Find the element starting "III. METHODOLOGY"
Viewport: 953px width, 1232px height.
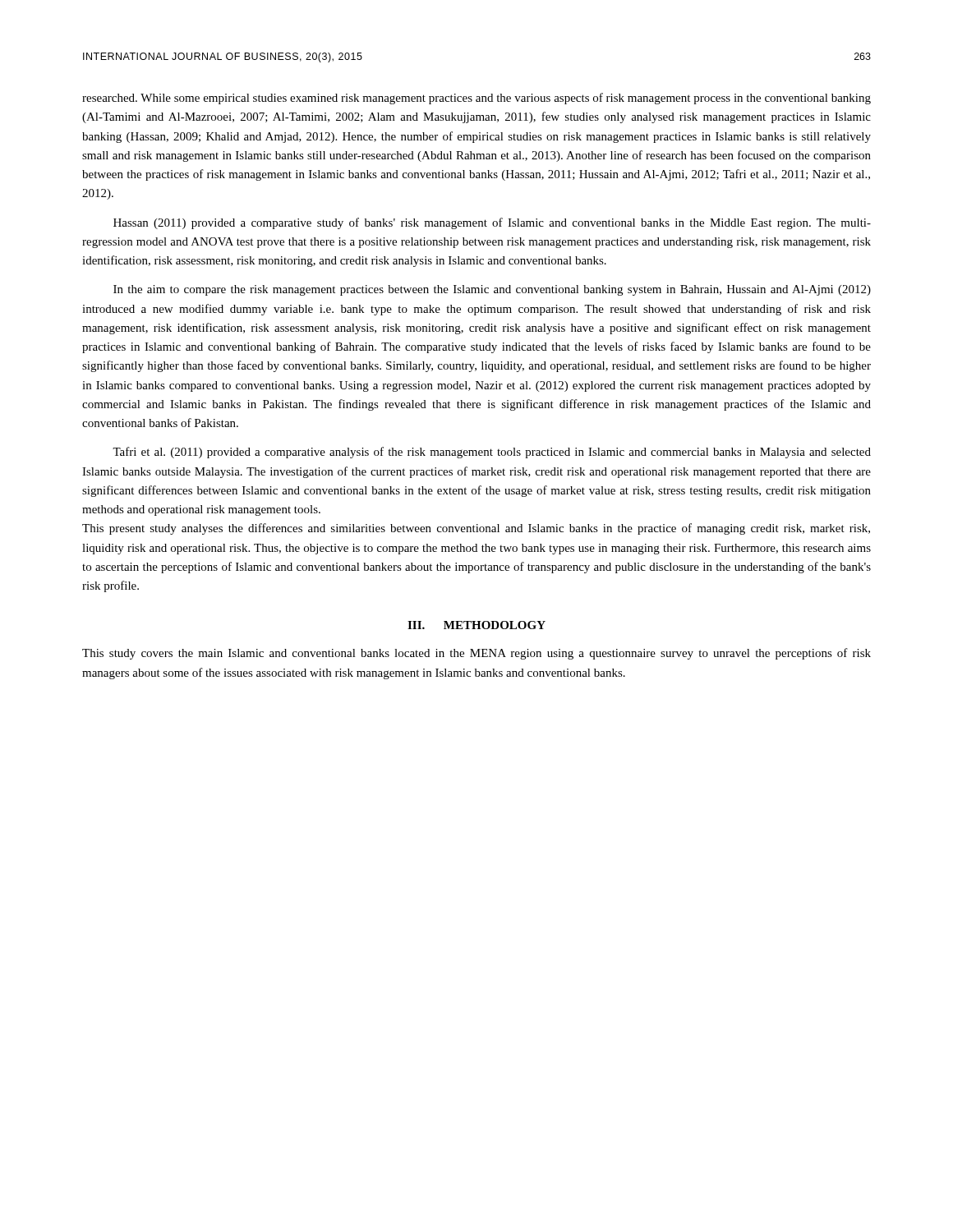476,625
